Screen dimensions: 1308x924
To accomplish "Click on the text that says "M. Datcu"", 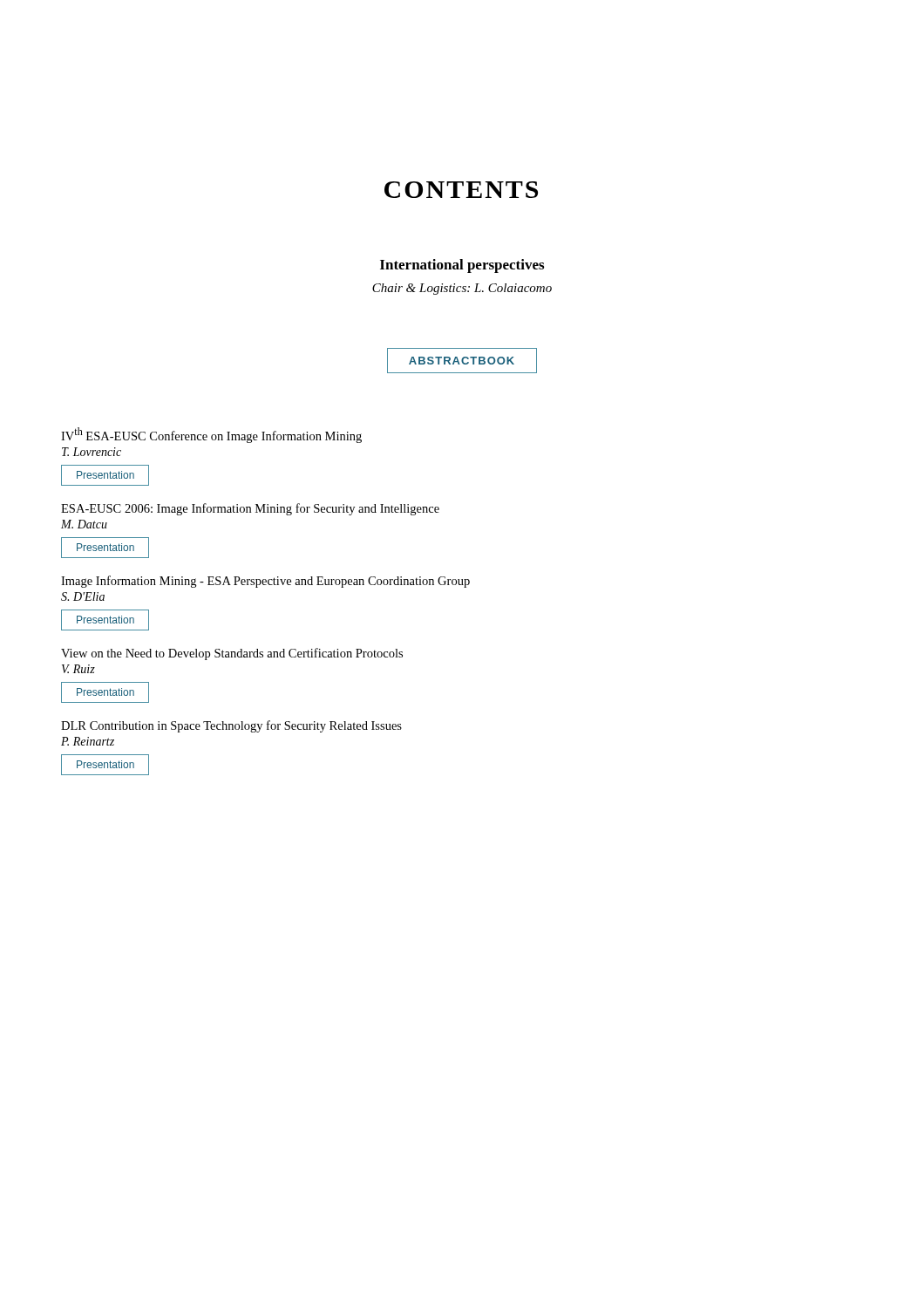I will [84, 524].
